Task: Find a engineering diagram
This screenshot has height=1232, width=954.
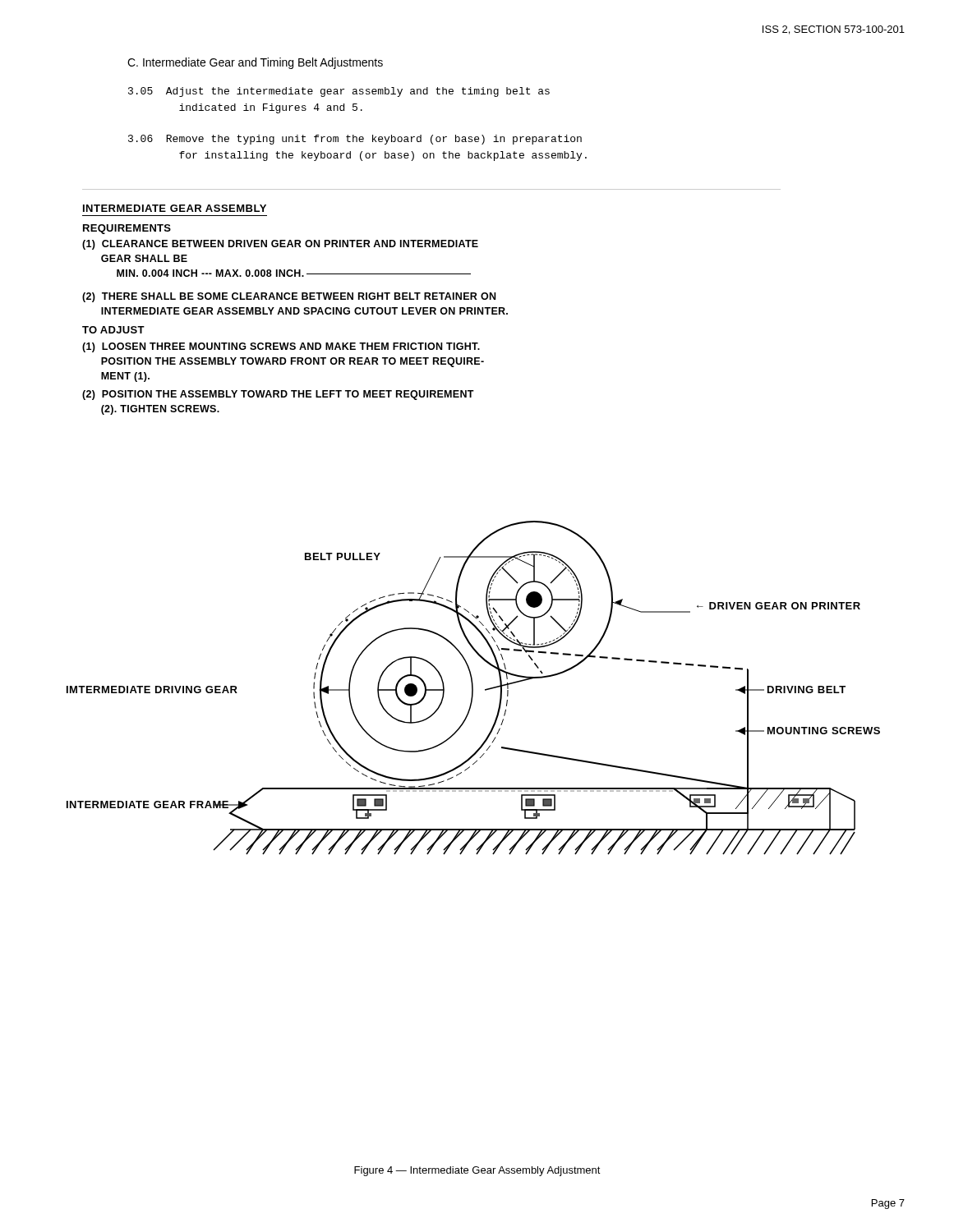Action: pyautogui.click(x=477, y=673)
